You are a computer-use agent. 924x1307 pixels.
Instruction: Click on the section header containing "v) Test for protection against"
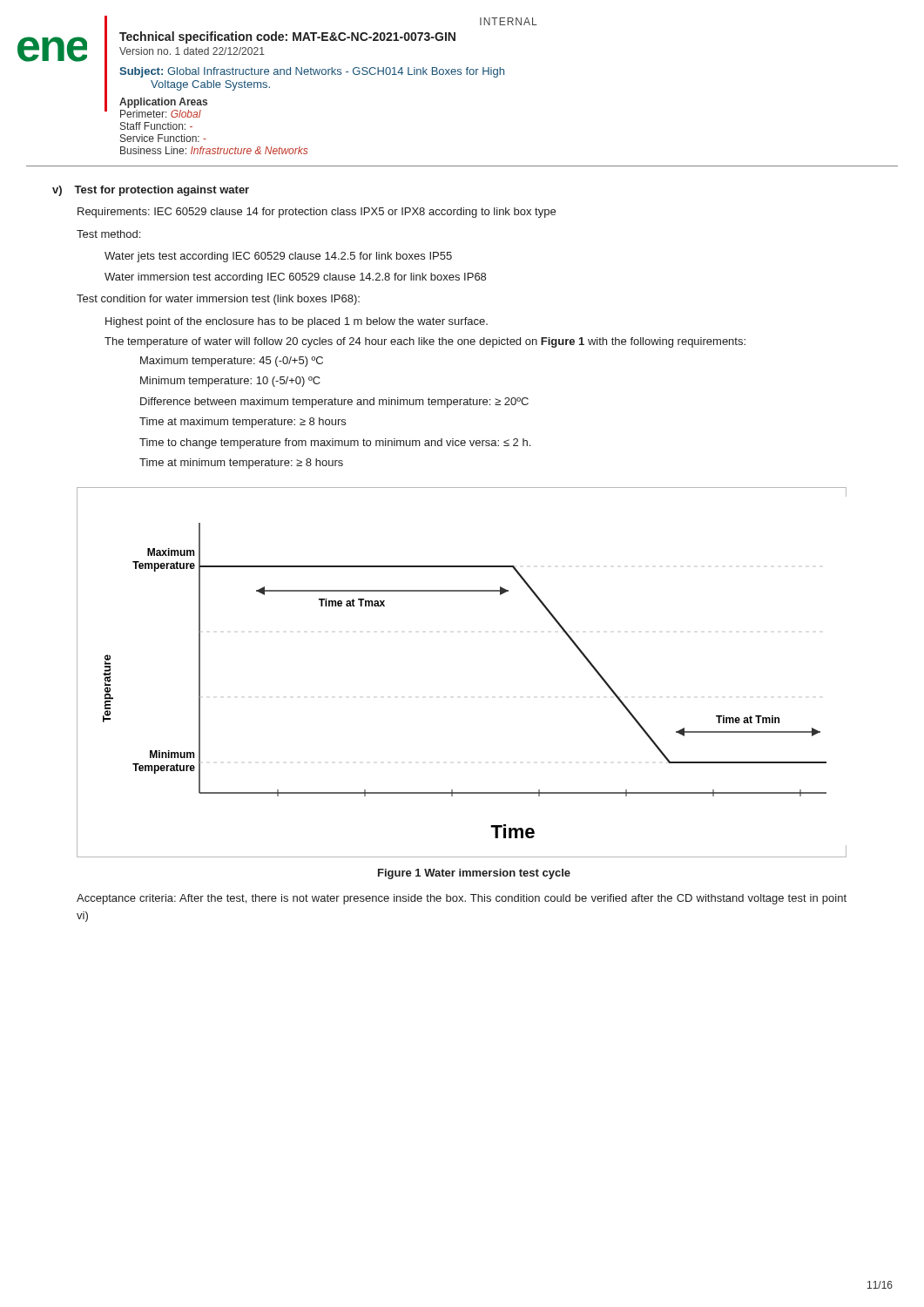[151, 190]
